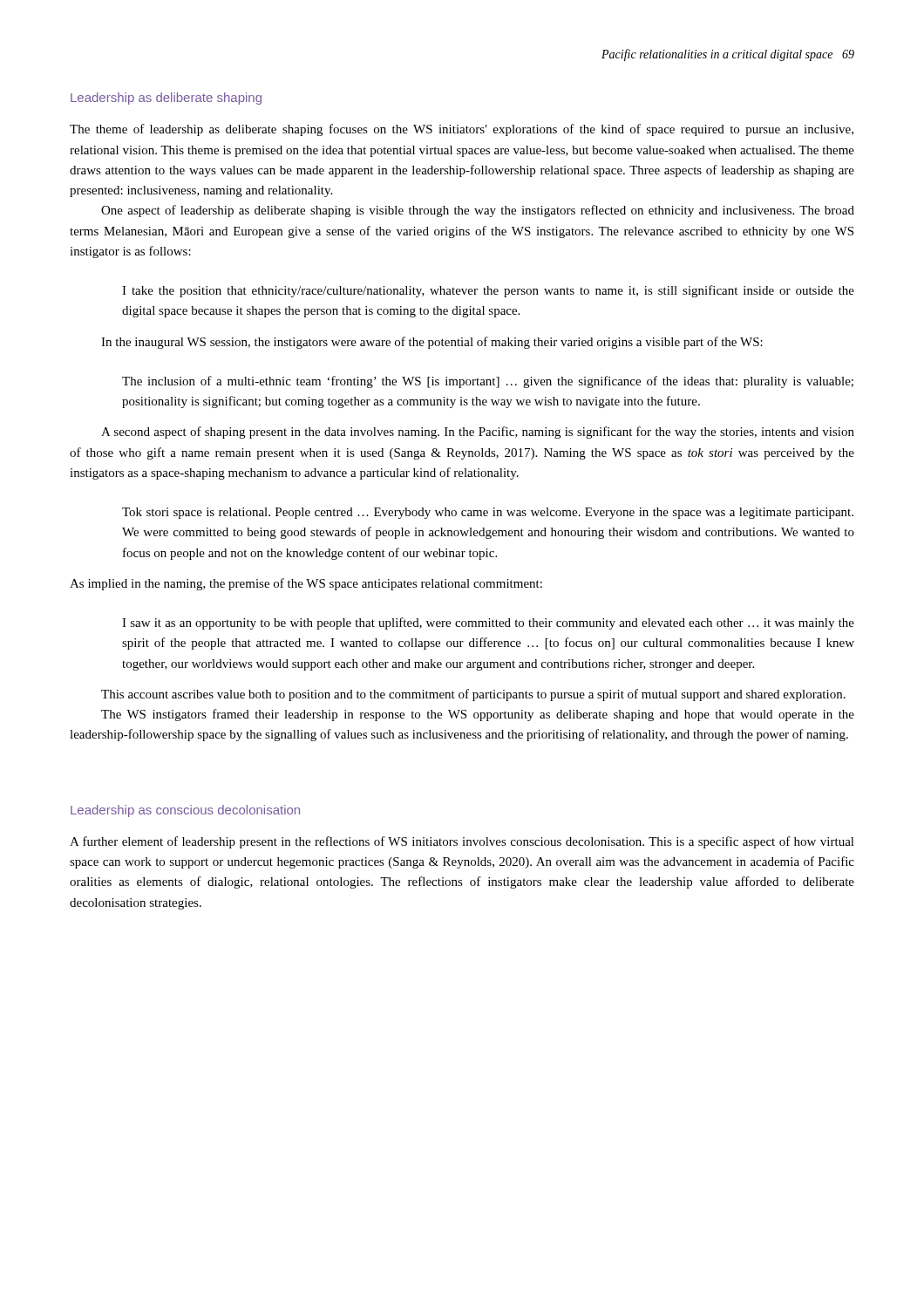This screenshot has height=1308, width=924.
Task: Navigate to the text block starting "I take the position"
Action: coord(488,301)
